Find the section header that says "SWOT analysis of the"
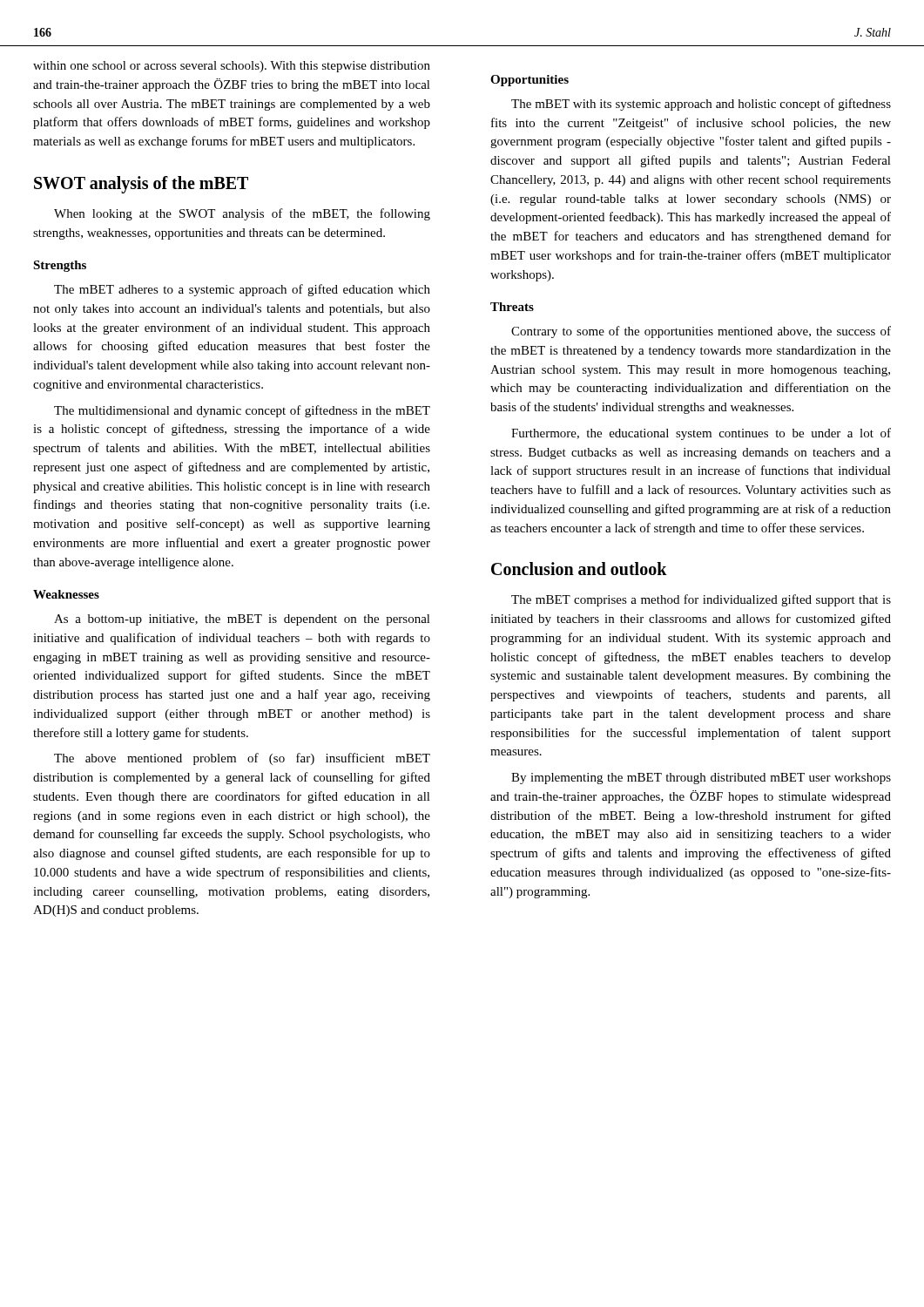The width and height of the screenshot is (924, 1307). point(141,183)
